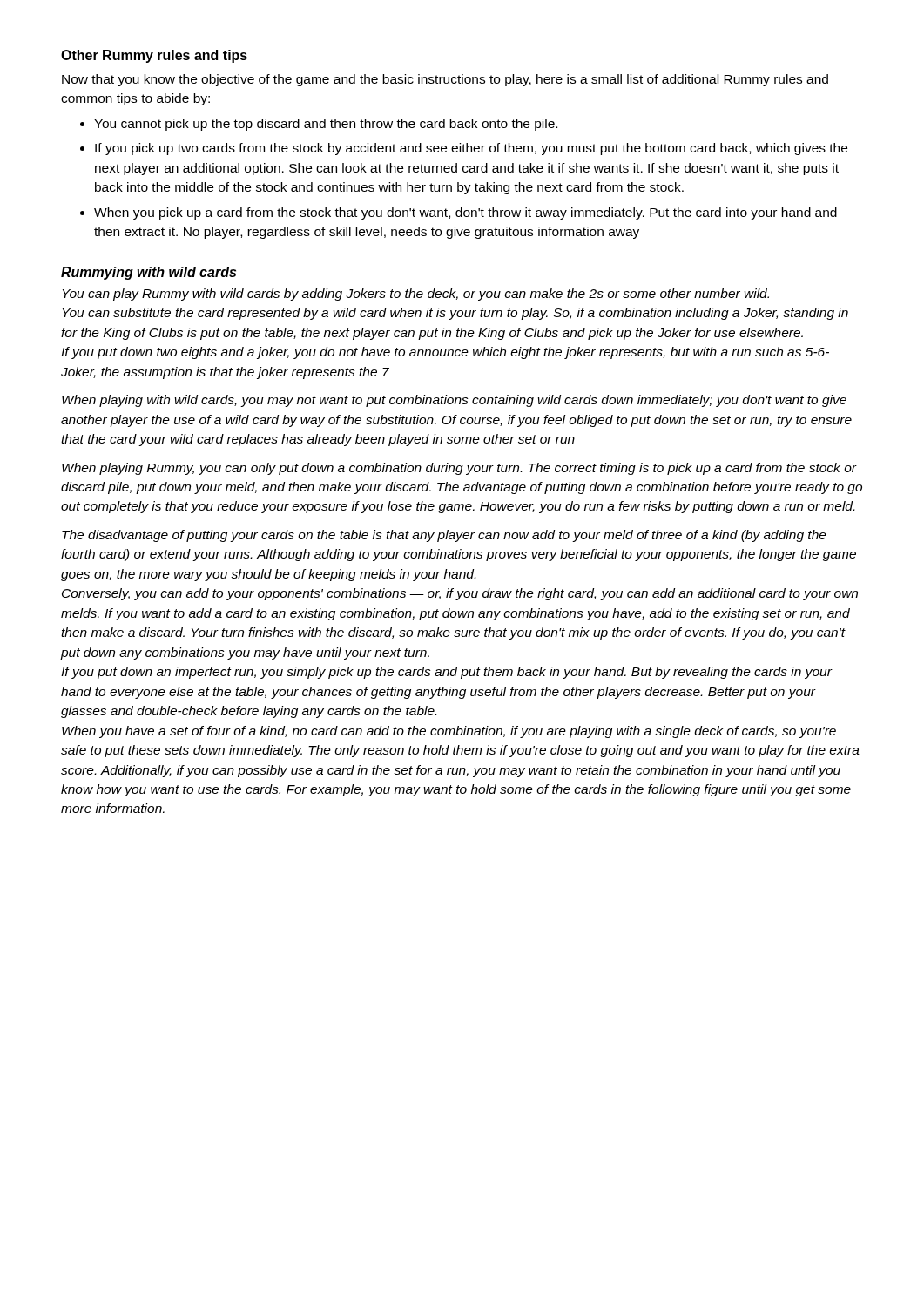Viewport: 924px width, 1307px height.
Task: Find the text block that says "If you put down an imperfect run,"
Action: (446, 691)
